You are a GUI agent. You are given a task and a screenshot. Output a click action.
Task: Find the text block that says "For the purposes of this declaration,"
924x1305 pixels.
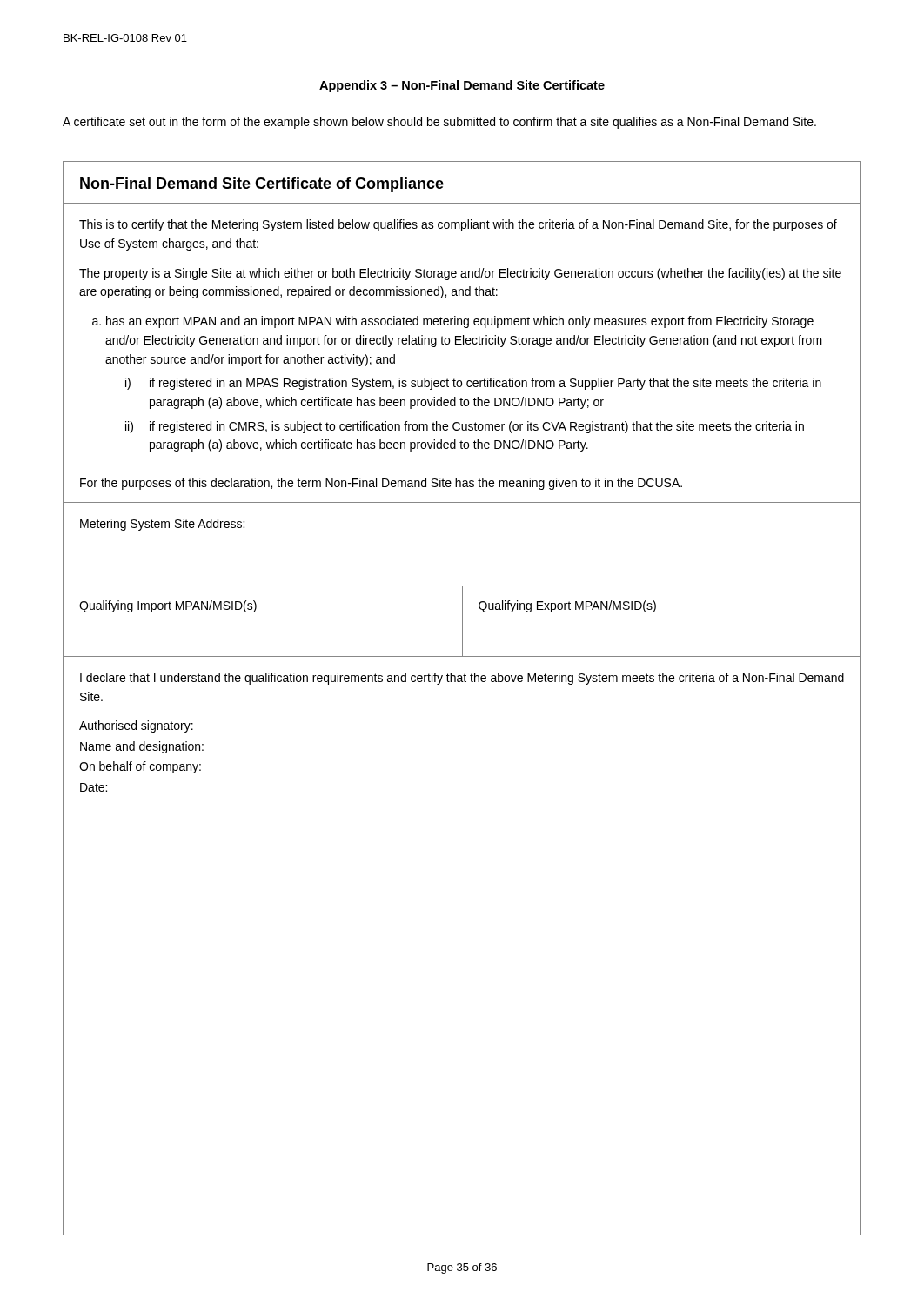click(381, 483)
